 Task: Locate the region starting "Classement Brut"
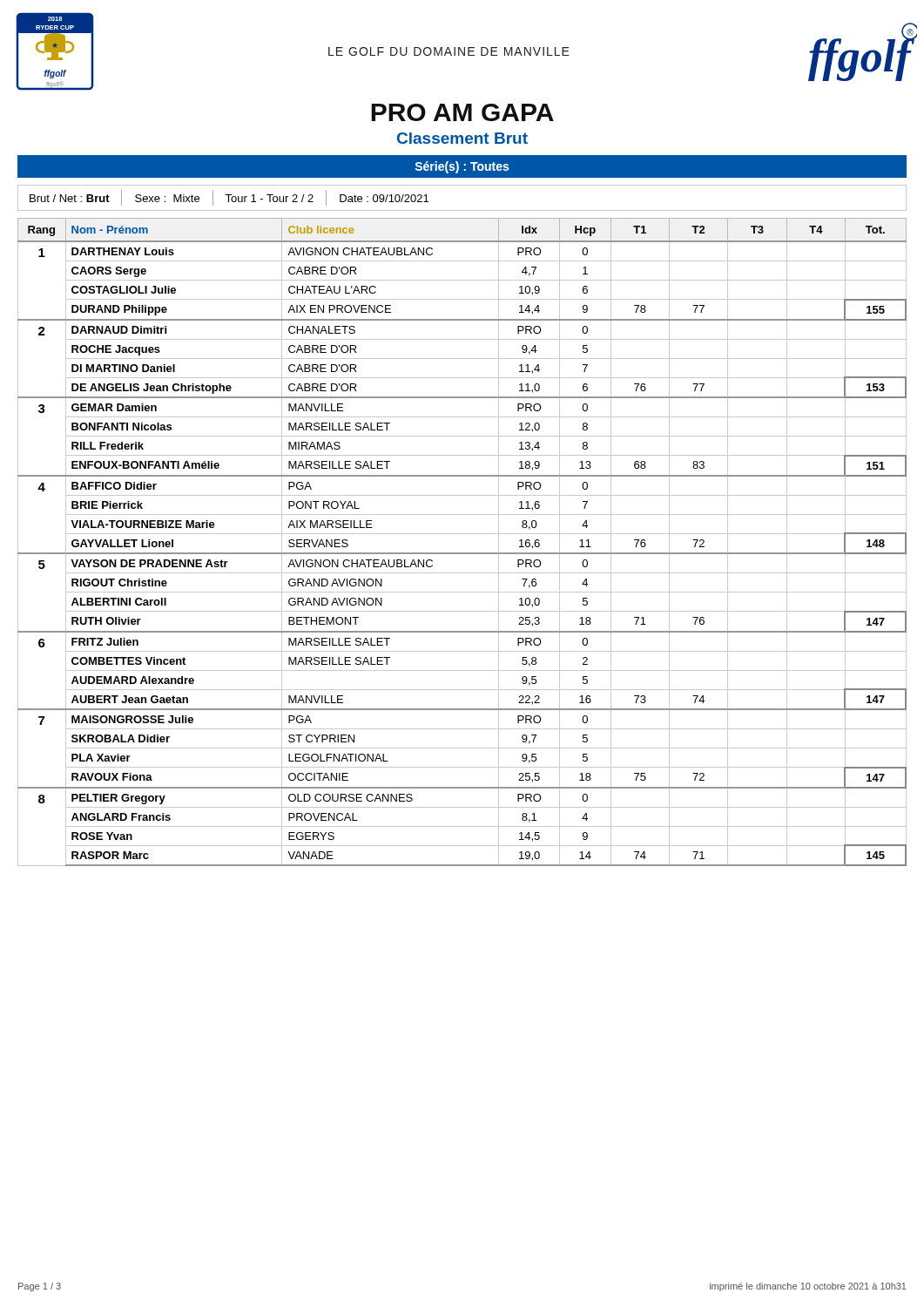click(462, 138)
